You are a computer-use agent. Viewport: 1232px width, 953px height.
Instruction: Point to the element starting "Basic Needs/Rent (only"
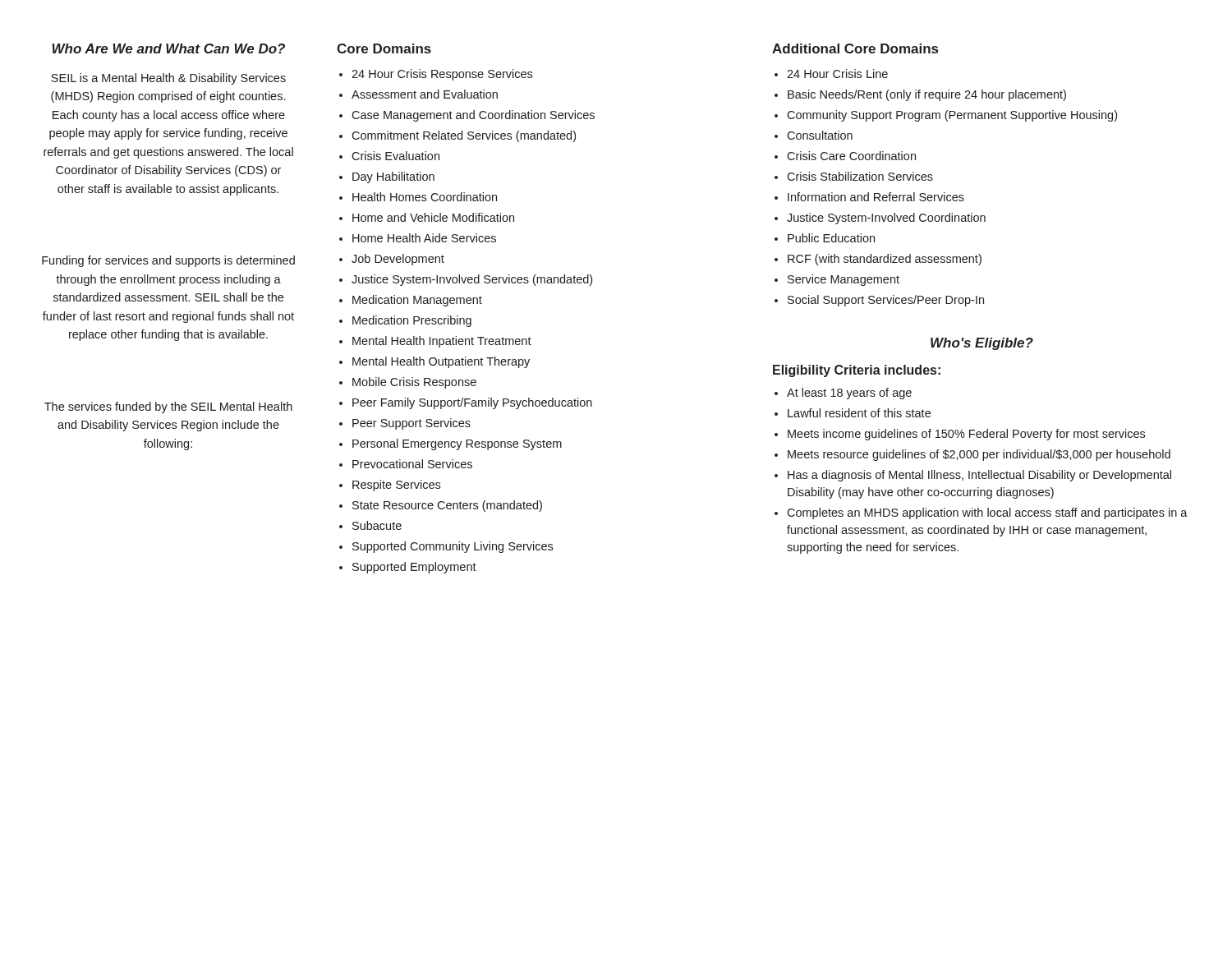tap(989, 95)
